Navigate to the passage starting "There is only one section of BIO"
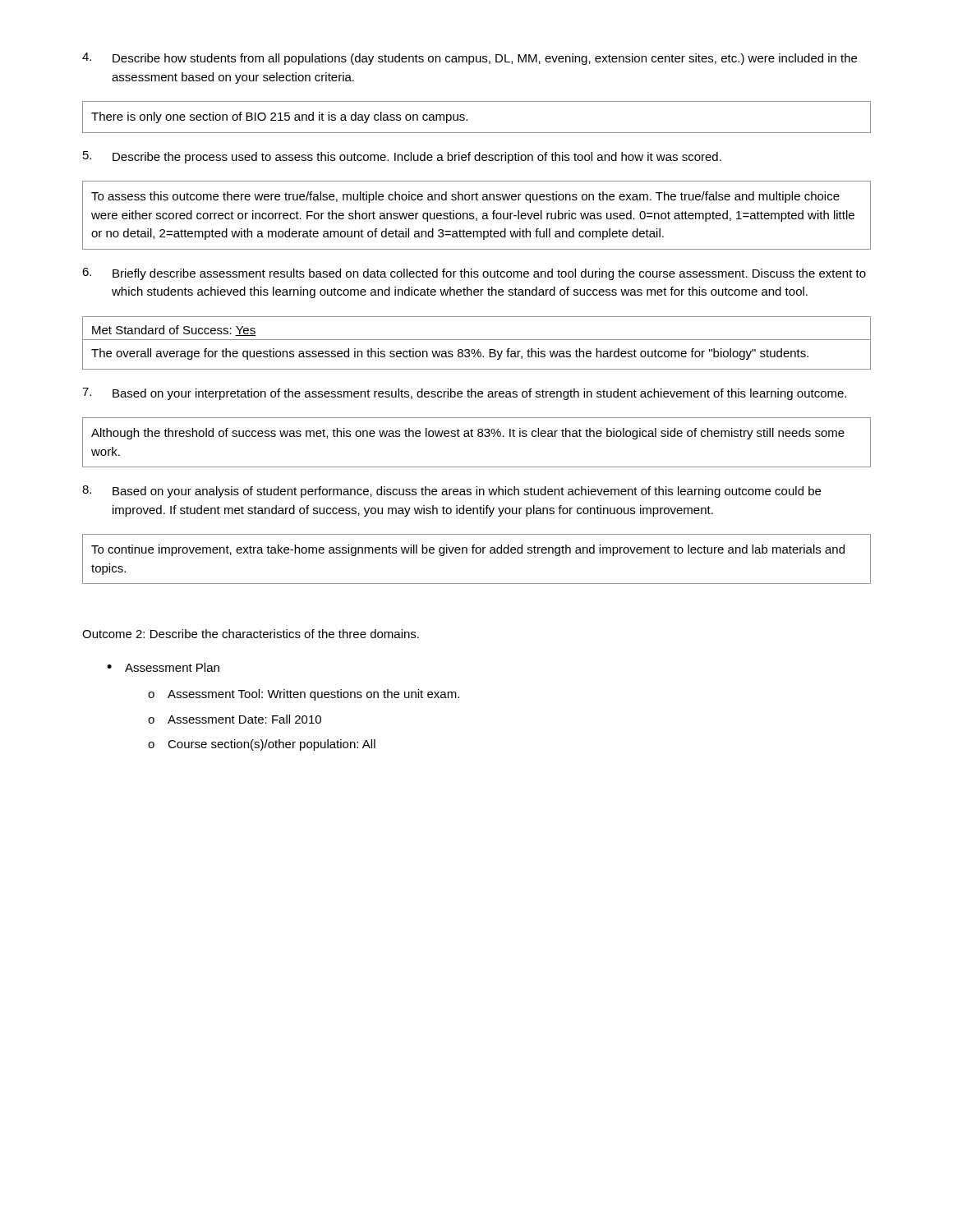 coord(476,117)
